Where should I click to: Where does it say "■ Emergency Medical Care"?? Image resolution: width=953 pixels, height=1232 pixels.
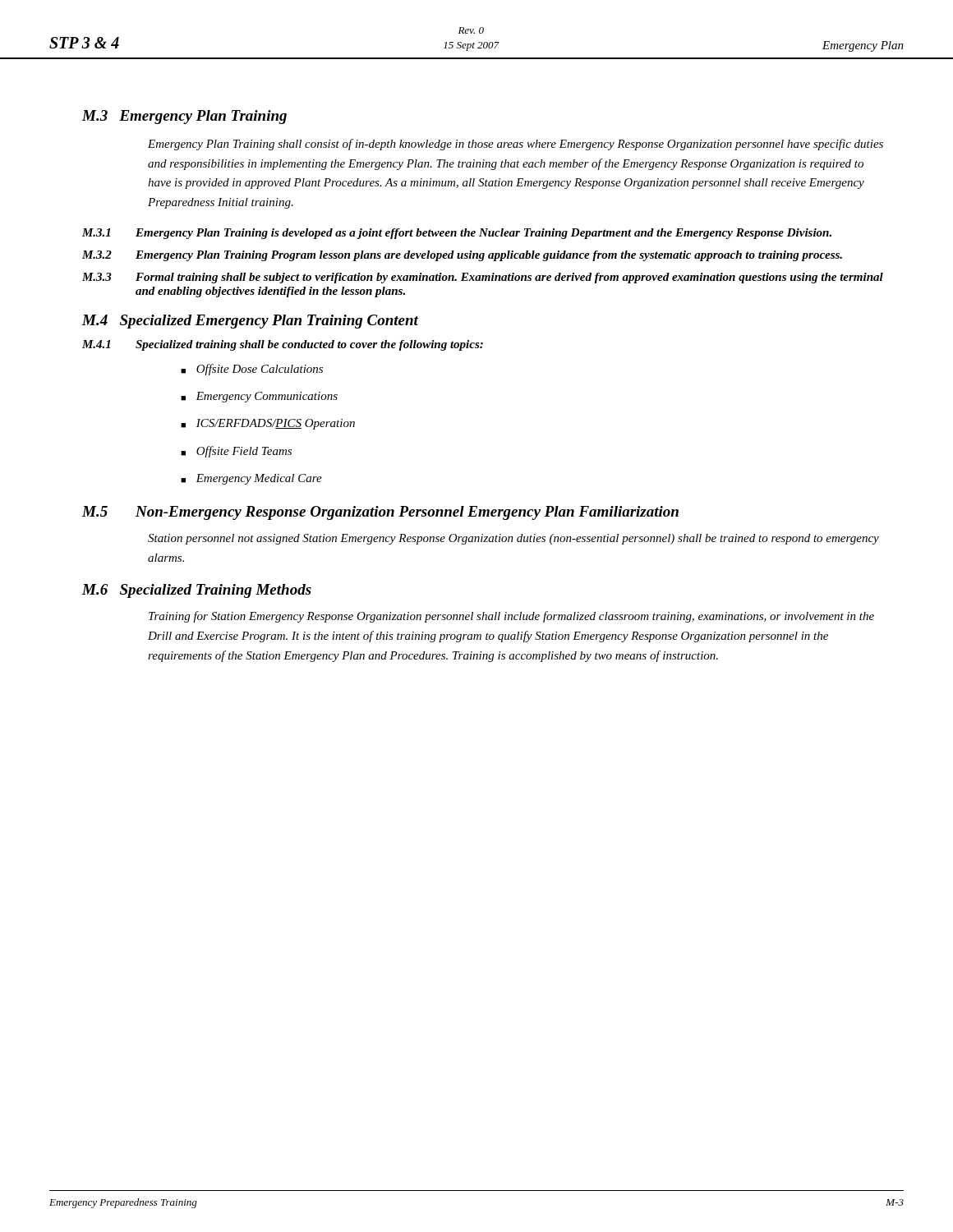(251, 478)
